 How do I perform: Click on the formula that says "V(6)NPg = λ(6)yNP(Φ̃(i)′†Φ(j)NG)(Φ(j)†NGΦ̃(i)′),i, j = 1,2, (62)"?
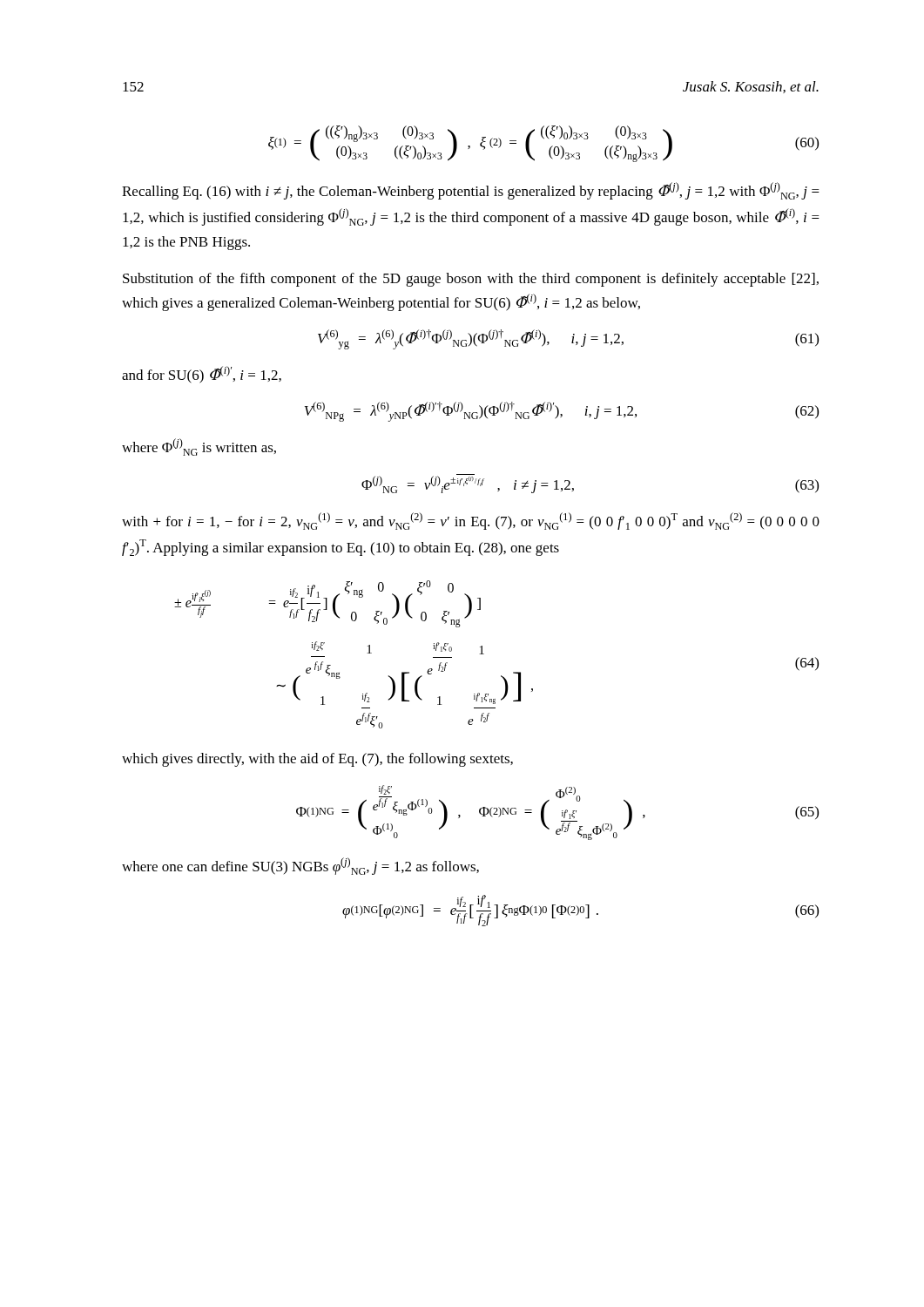click(562, 411)
